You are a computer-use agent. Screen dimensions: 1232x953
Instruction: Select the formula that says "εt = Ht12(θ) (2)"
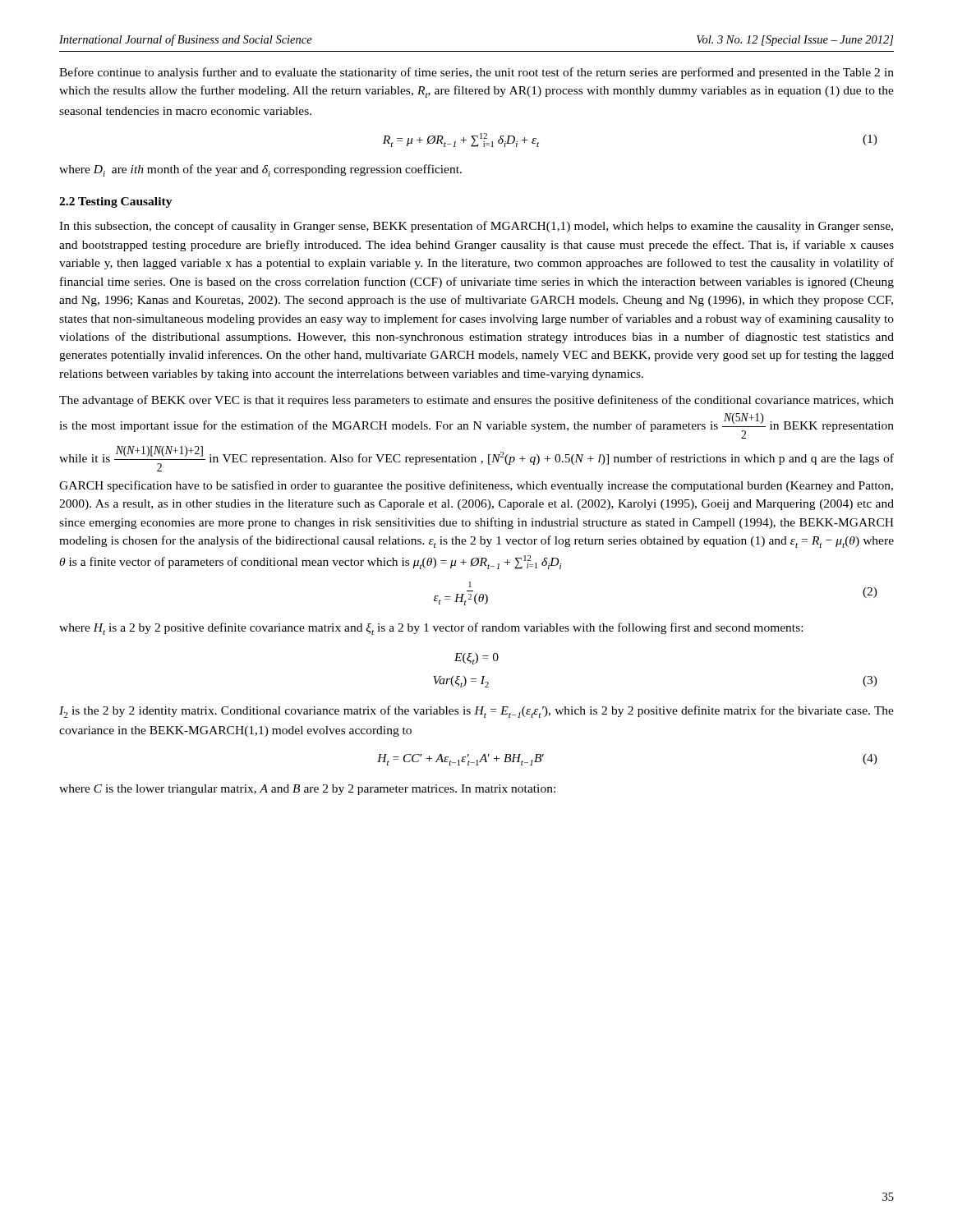click(464, 594)
